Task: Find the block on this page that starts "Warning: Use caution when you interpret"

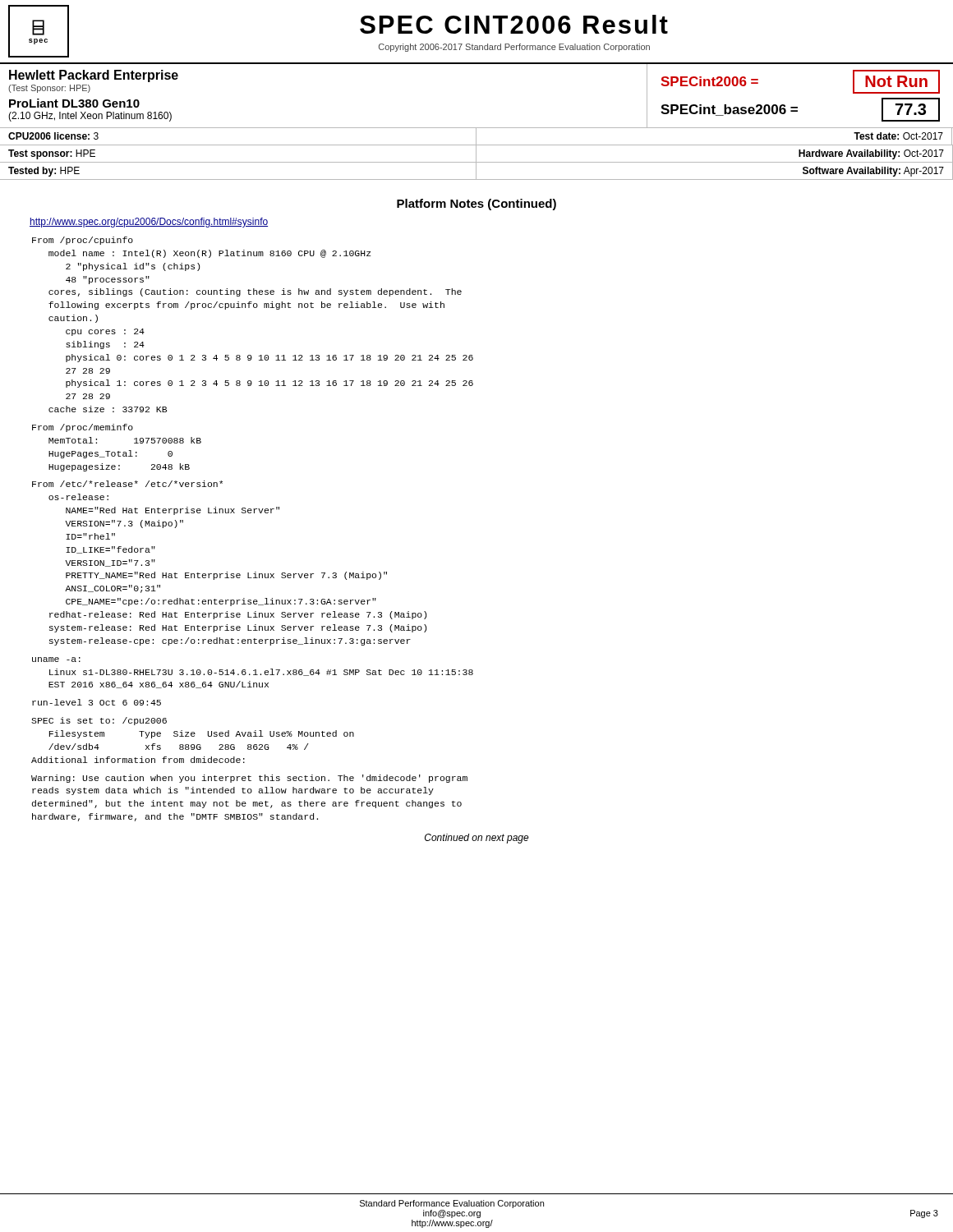Action: 250,797
